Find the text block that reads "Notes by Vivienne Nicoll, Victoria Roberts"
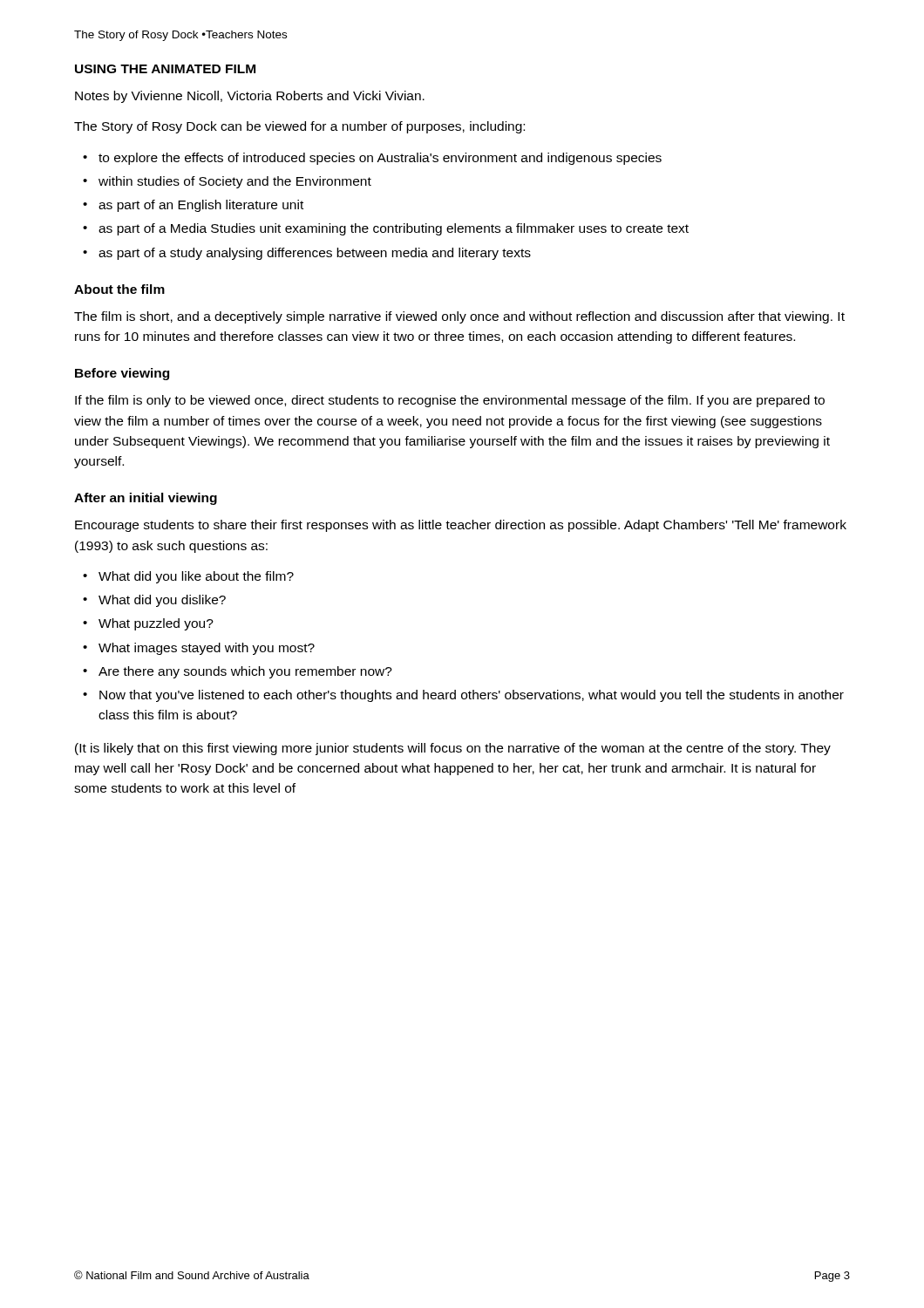Screen dimensions: 1308x924 click(x=250, y=95)
